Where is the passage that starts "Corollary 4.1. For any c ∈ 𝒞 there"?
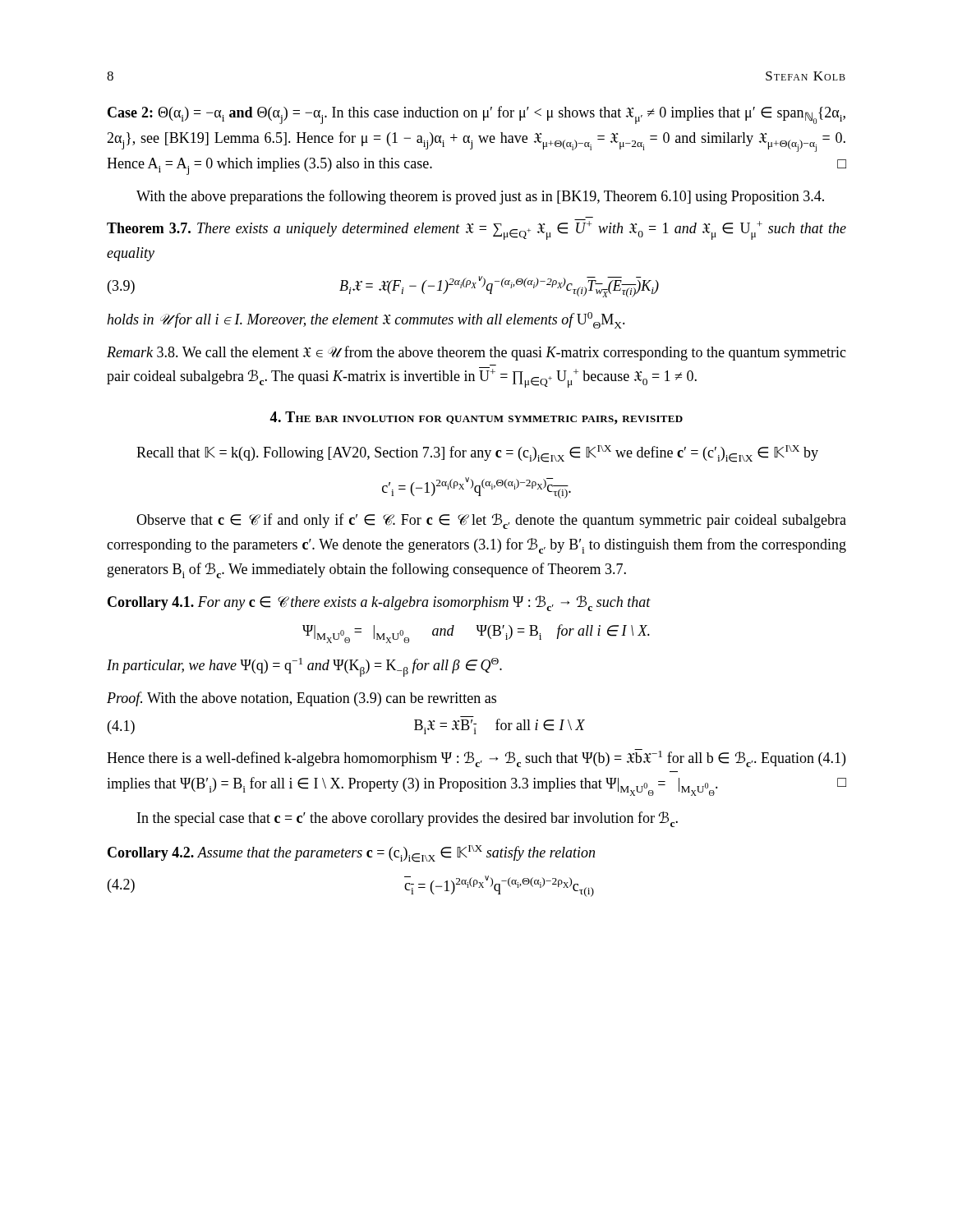The width and height of the screenshot is (953, 1232). [378, 603]
